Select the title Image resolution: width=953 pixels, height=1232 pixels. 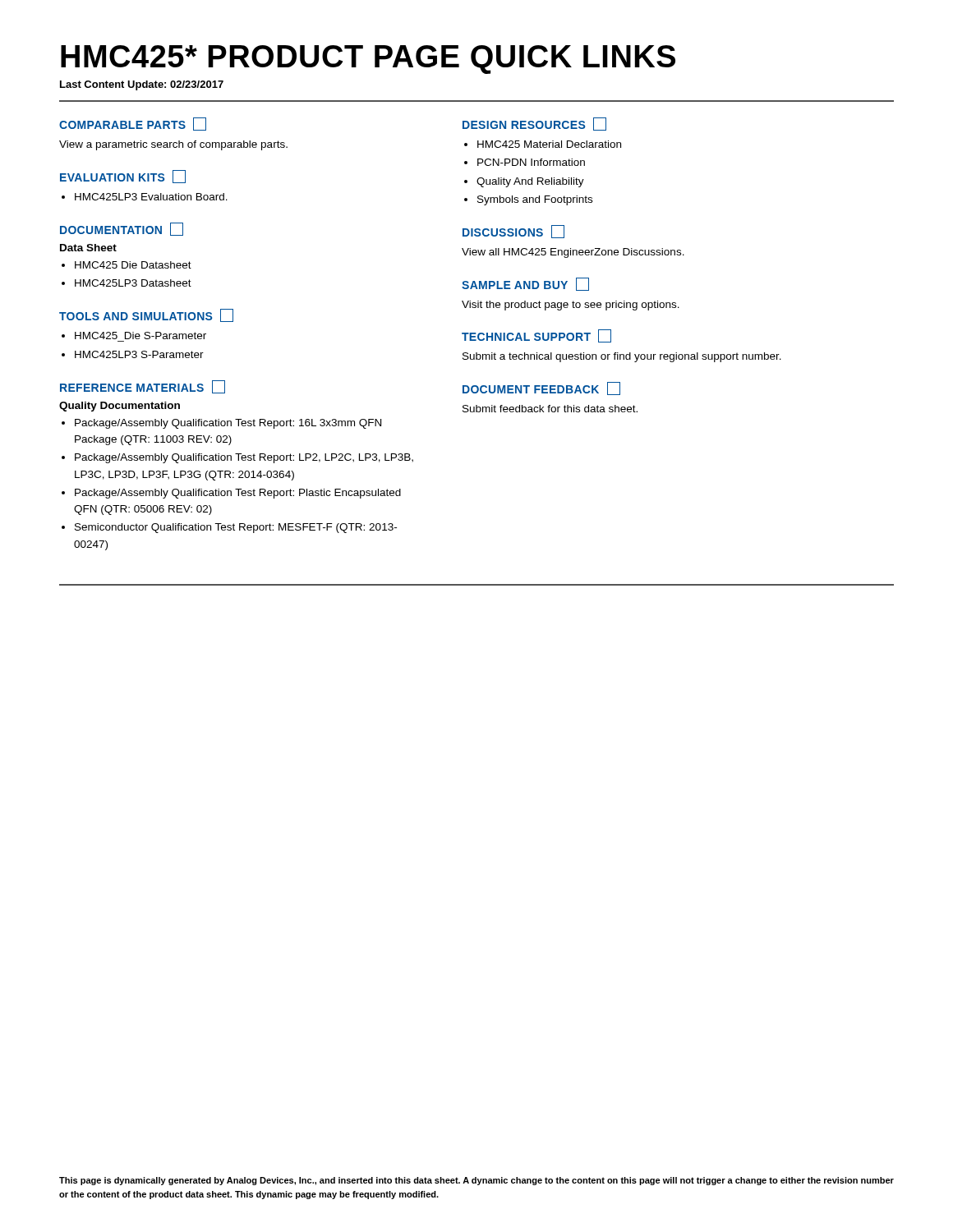point(476,57)
